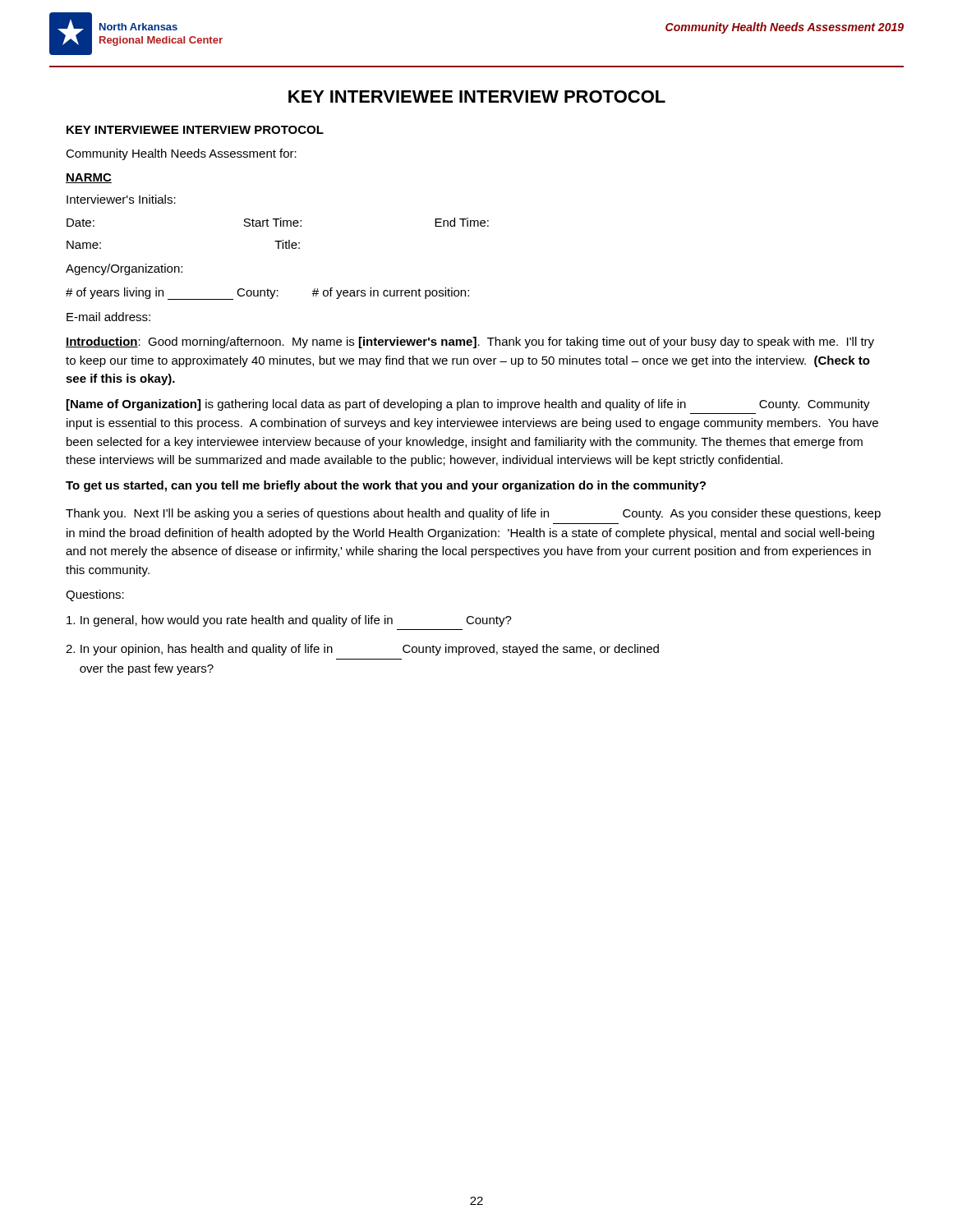Select the region starting "Date: Start Time:"

click(278, 222)
